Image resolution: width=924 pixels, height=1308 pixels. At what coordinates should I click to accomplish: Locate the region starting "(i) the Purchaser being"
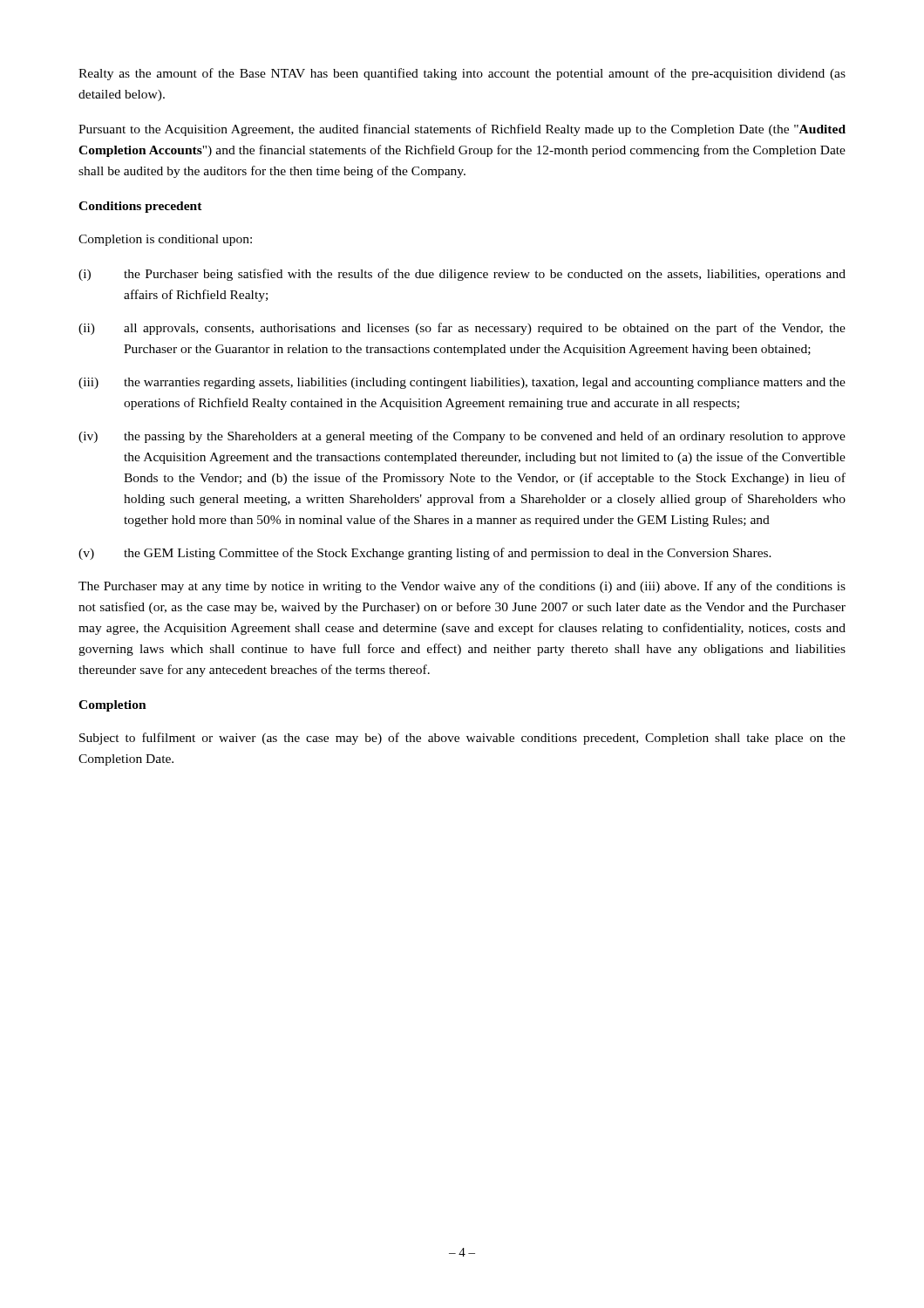point(462,284)
